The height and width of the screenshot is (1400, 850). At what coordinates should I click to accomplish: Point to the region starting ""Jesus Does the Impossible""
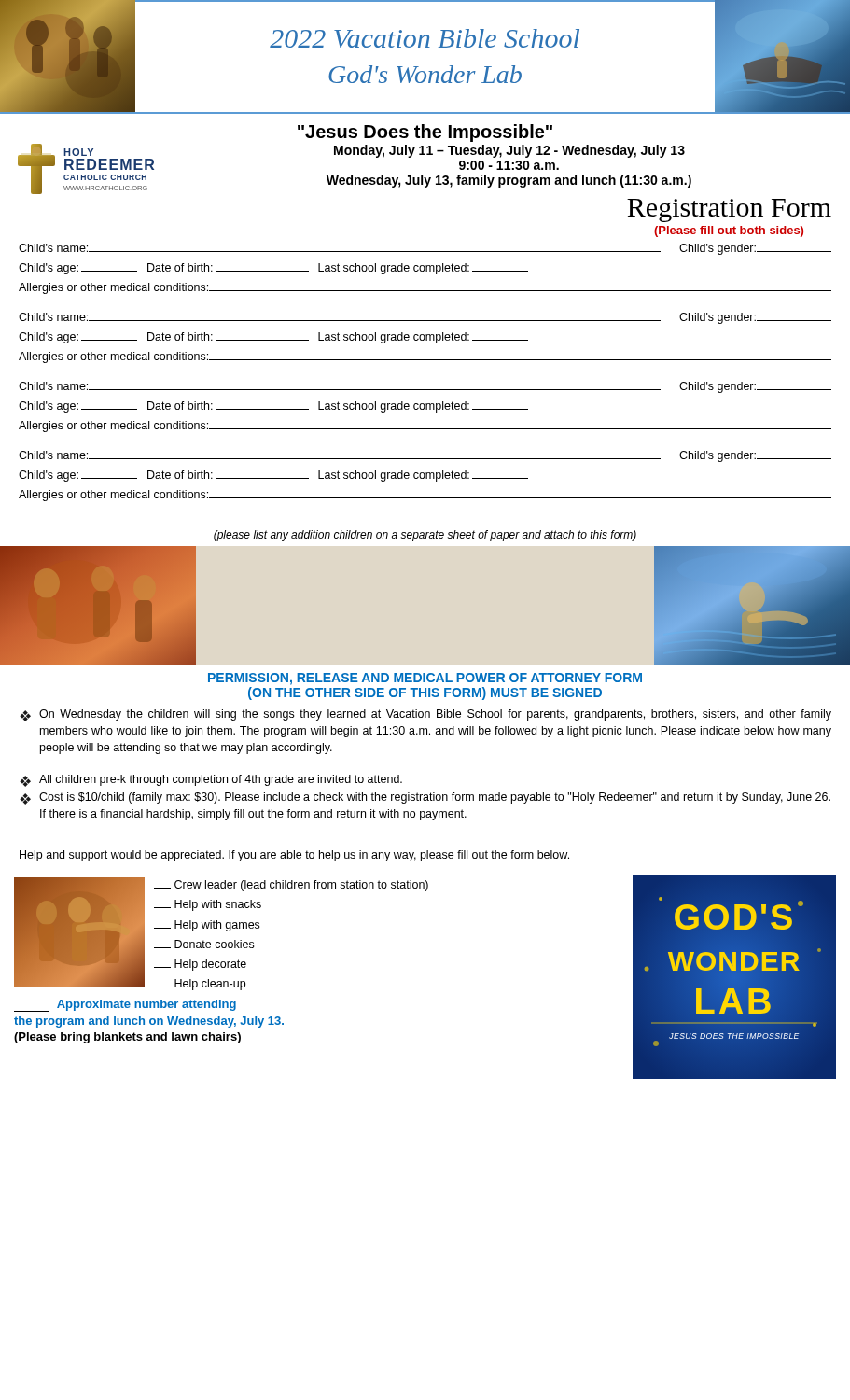(425, 132)
